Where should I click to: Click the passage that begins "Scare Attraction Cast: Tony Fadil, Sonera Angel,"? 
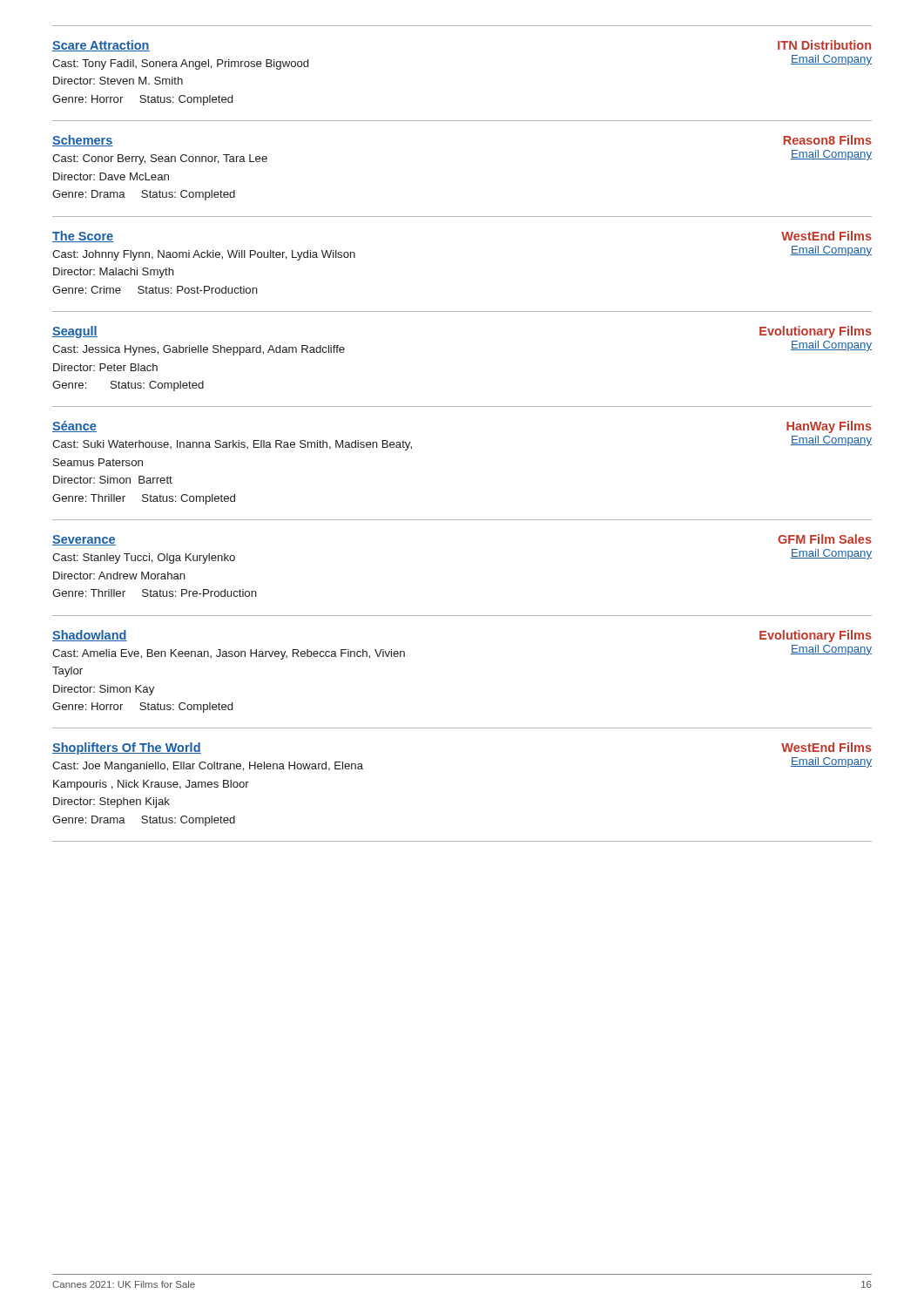[101, 46]
